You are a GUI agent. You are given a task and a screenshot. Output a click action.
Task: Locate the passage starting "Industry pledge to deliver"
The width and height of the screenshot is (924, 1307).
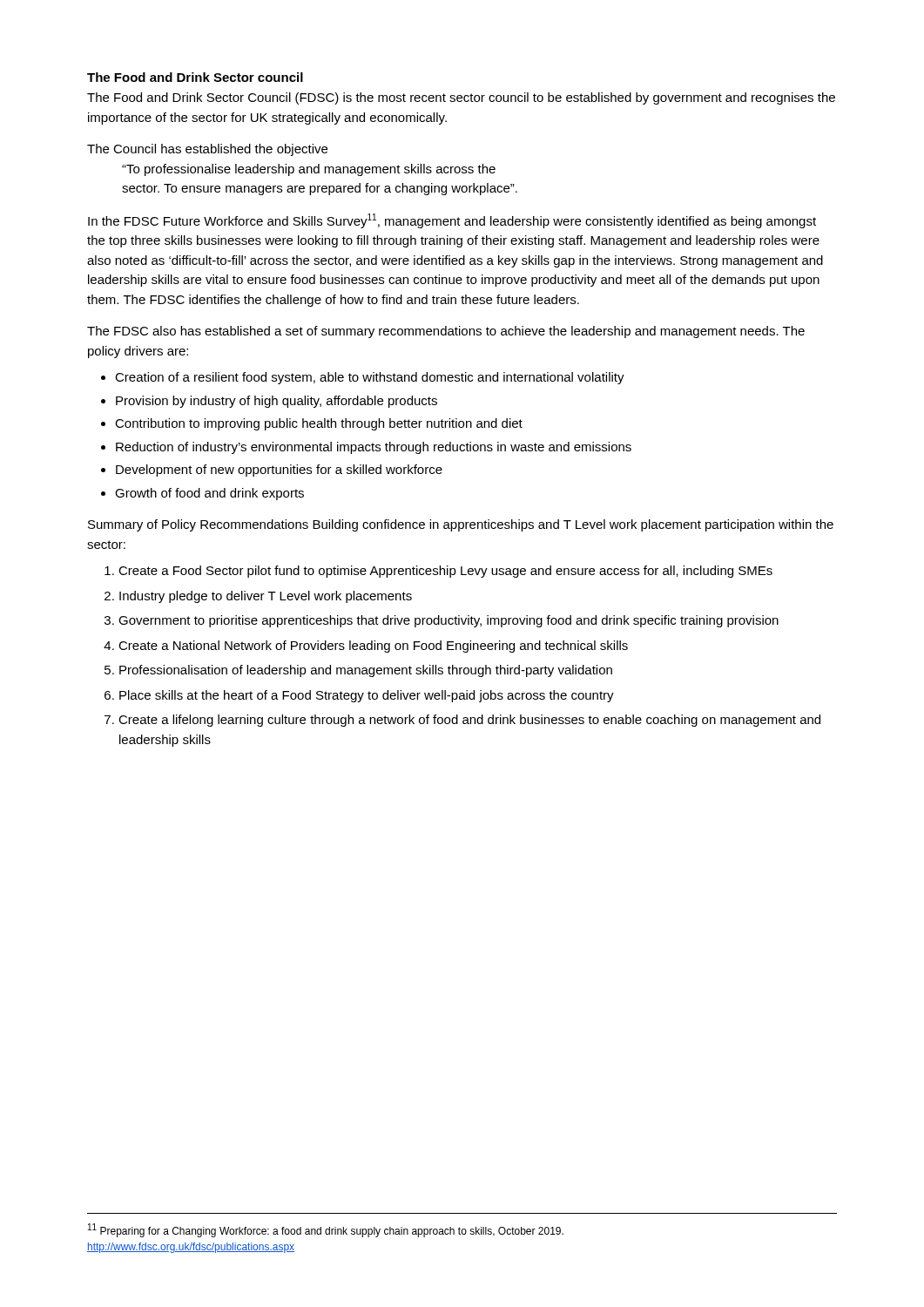point(265,595)
